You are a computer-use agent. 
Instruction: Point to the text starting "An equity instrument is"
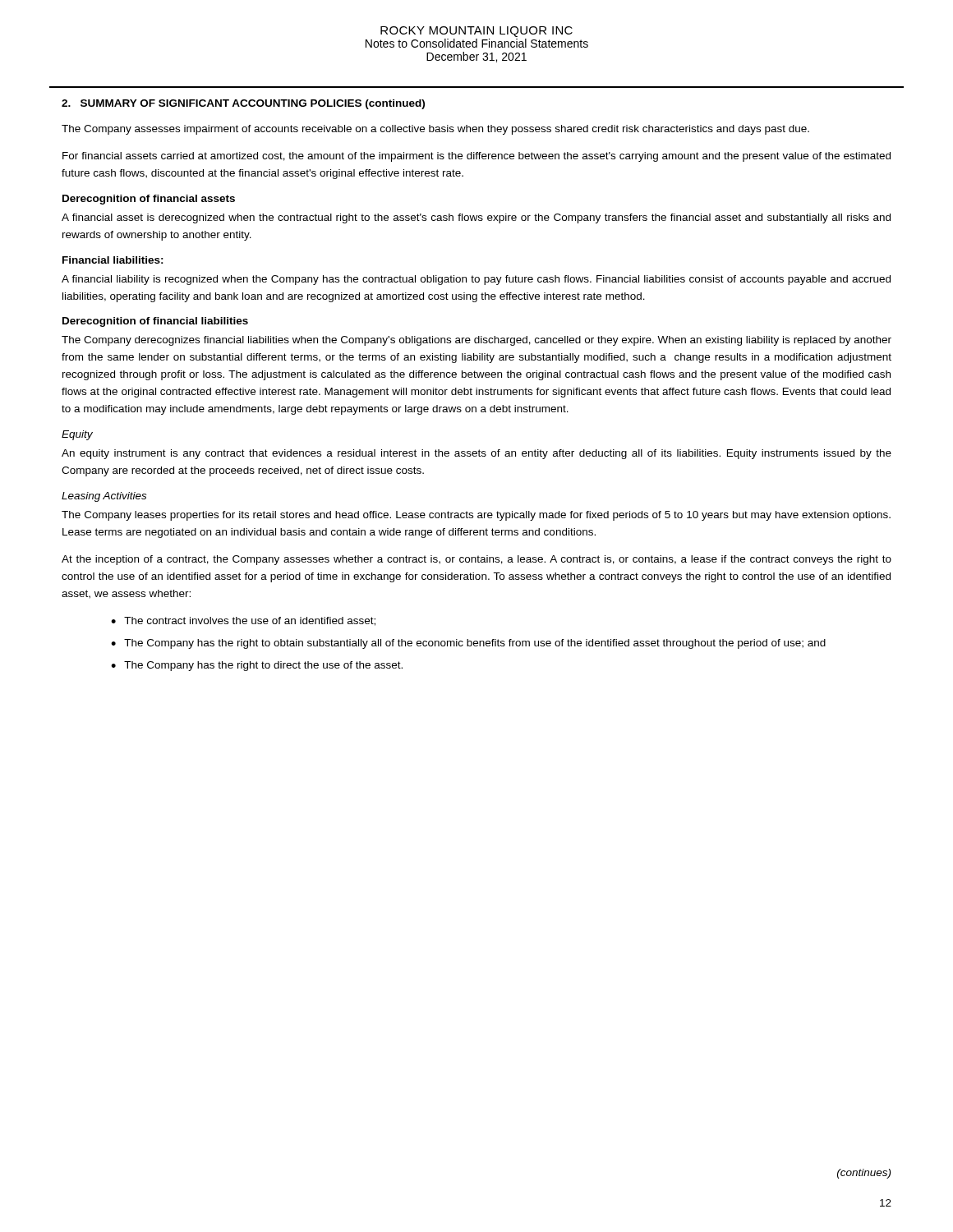click(x=476, y=462)
